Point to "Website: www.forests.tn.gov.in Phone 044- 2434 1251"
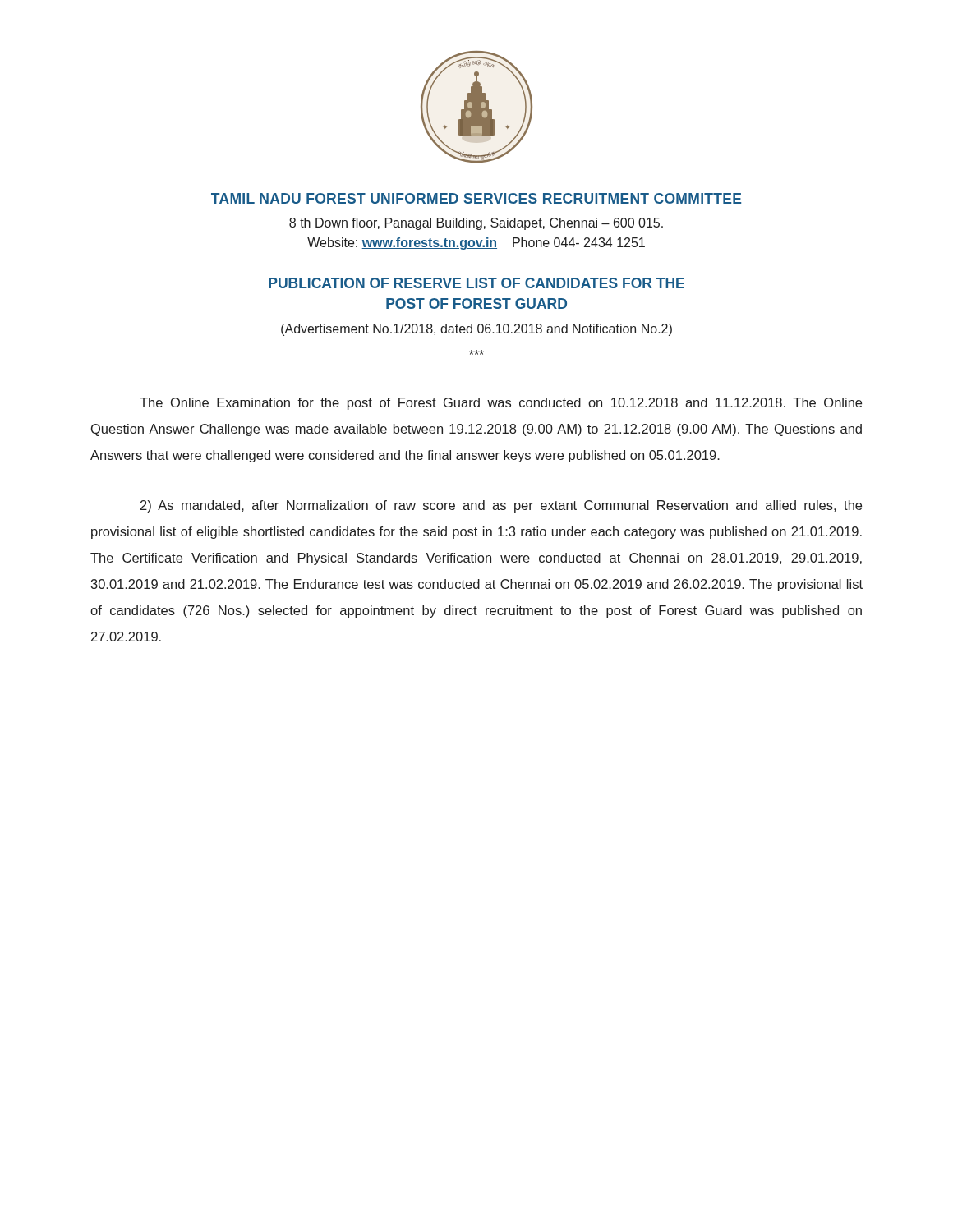The image size is (953, 1232). click(476, 243)
